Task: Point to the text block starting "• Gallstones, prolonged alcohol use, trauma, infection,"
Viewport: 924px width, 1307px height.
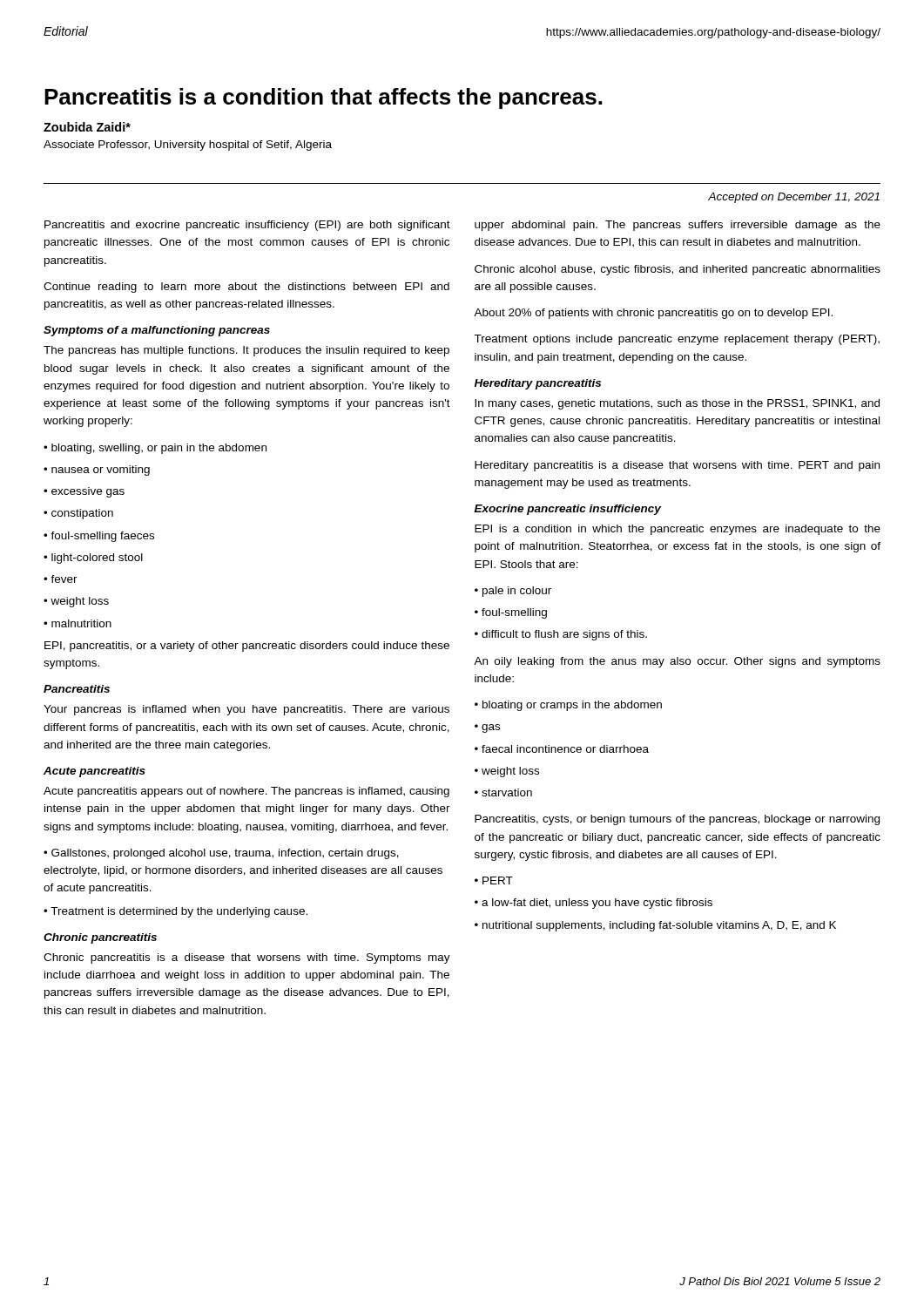Action: point(243,870)
